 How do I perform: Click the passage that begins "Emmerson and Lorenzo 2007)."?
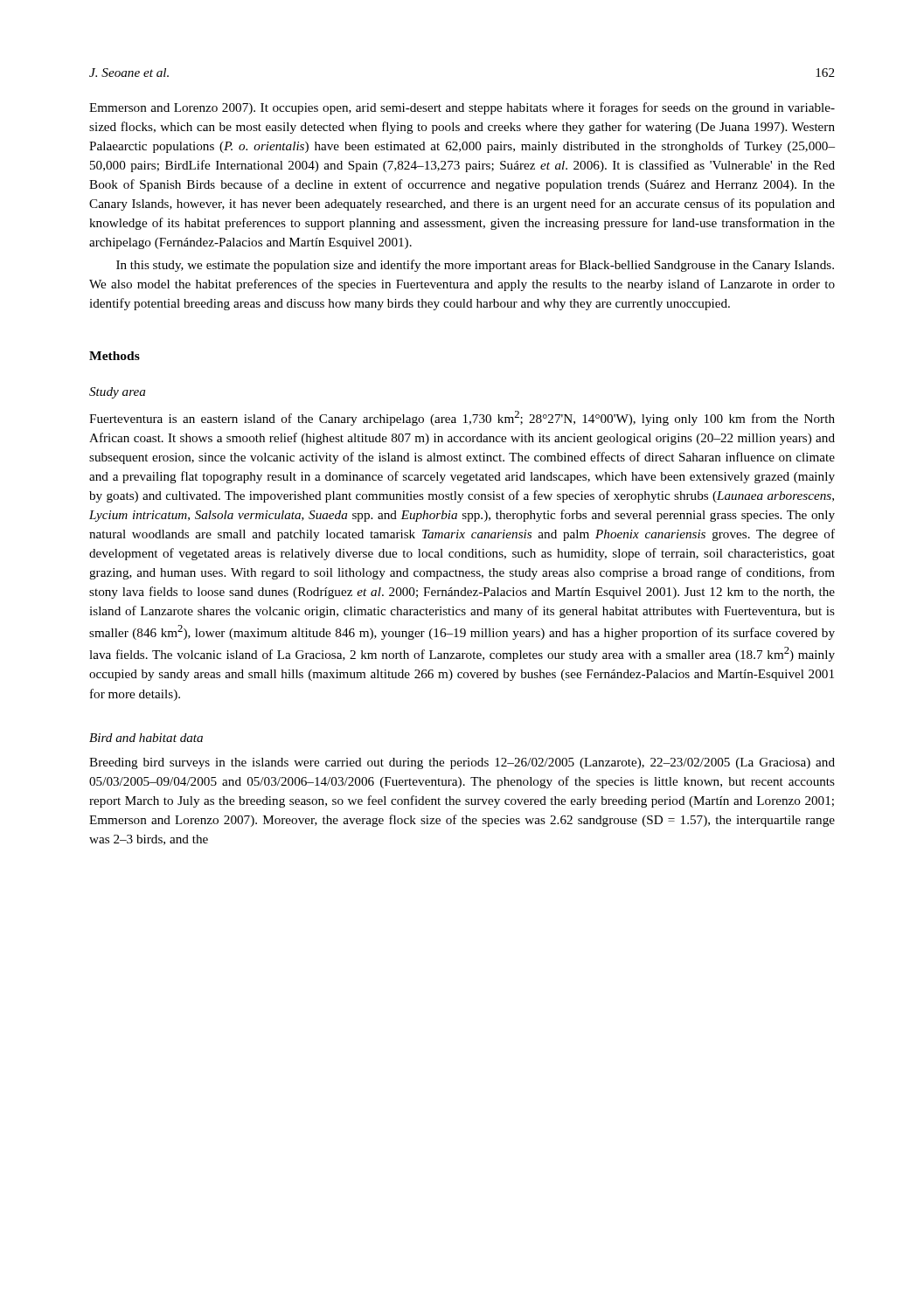click(462, 175)
